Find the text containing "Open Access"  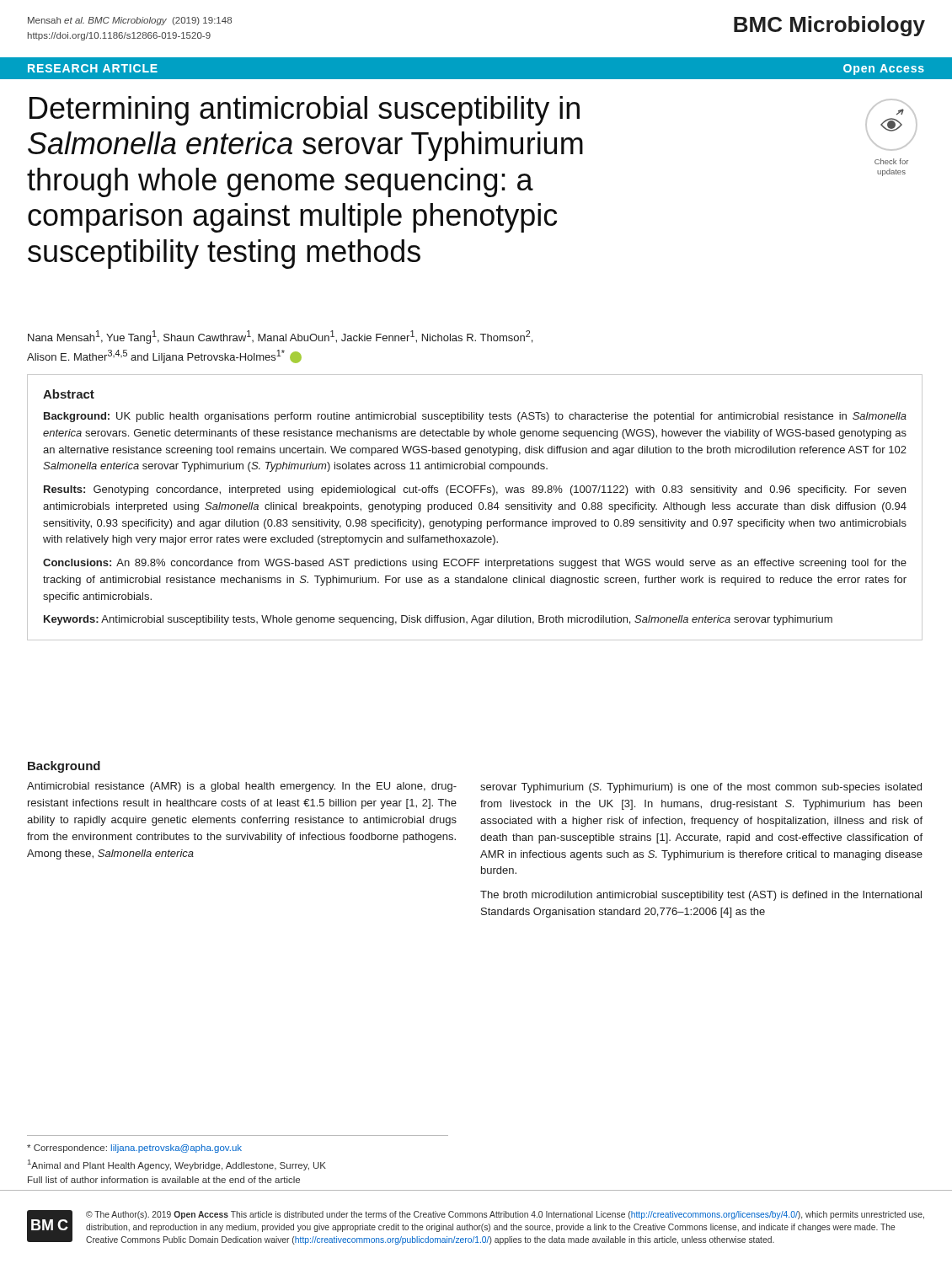(x=884, y=68)
